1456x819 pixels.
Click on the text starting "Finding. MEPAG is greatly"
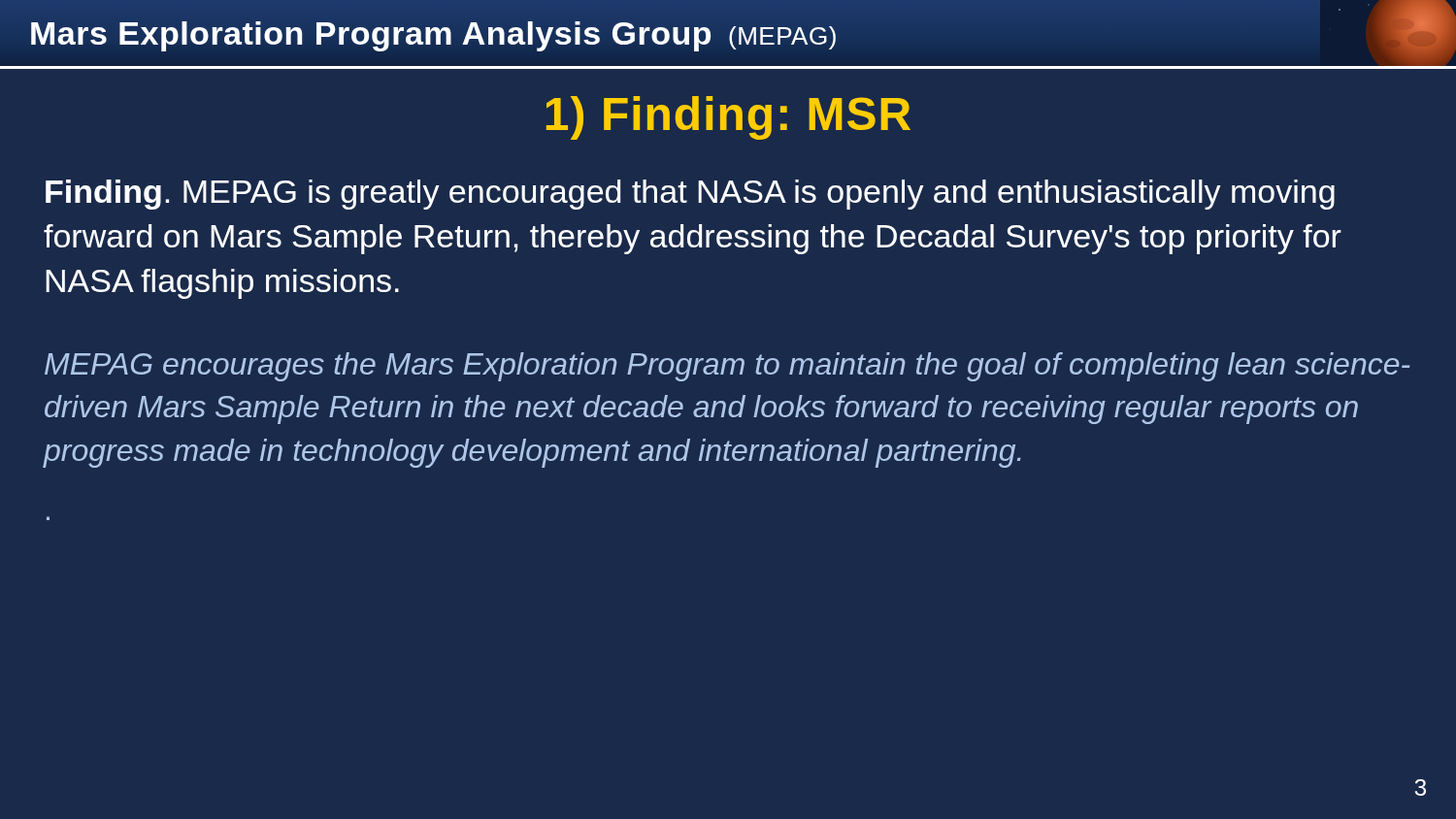click(x=693, y=236)
